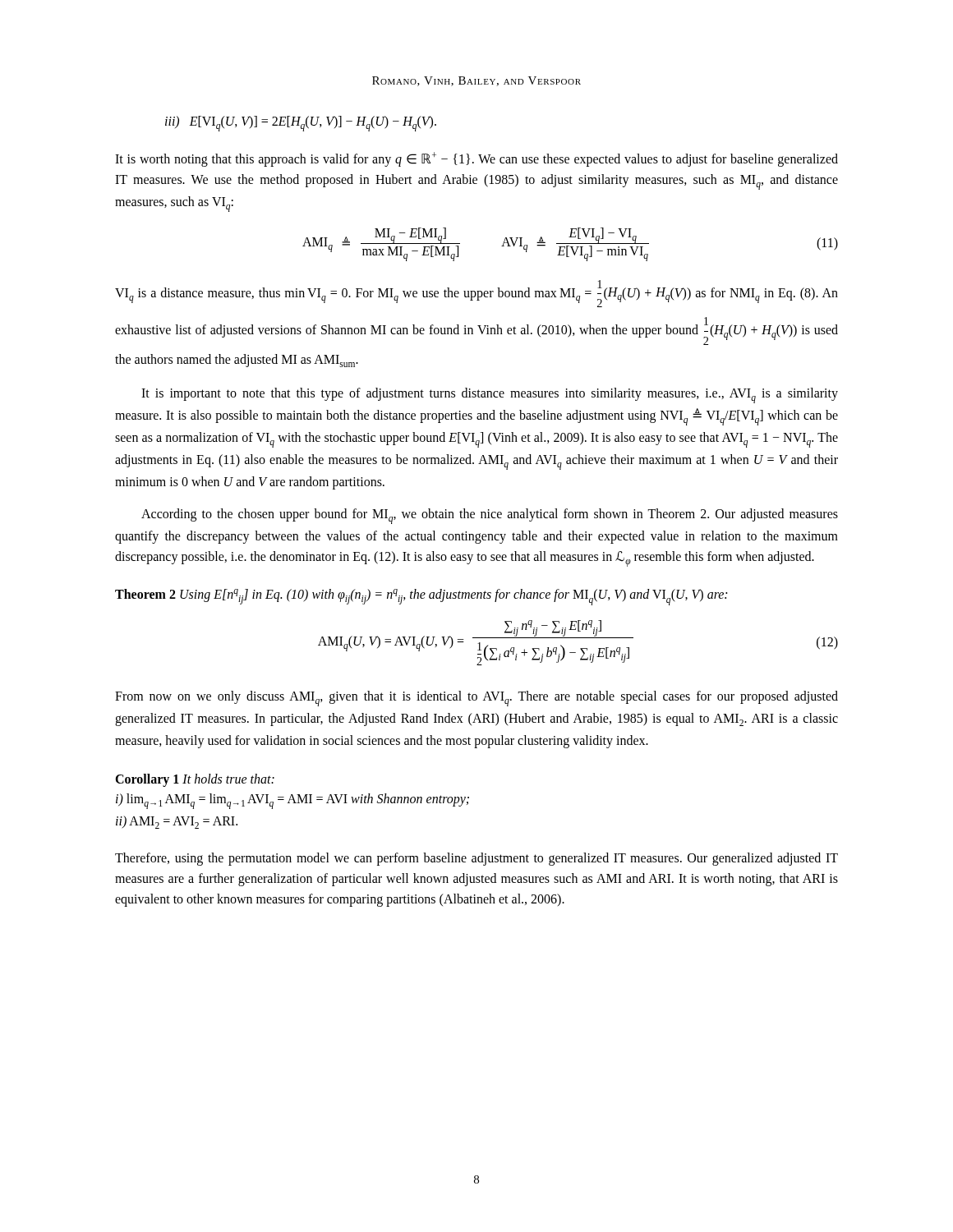Find the text block that says "VIq is a distance"
The image size is (953, 1232).
(x=476, y=422)
